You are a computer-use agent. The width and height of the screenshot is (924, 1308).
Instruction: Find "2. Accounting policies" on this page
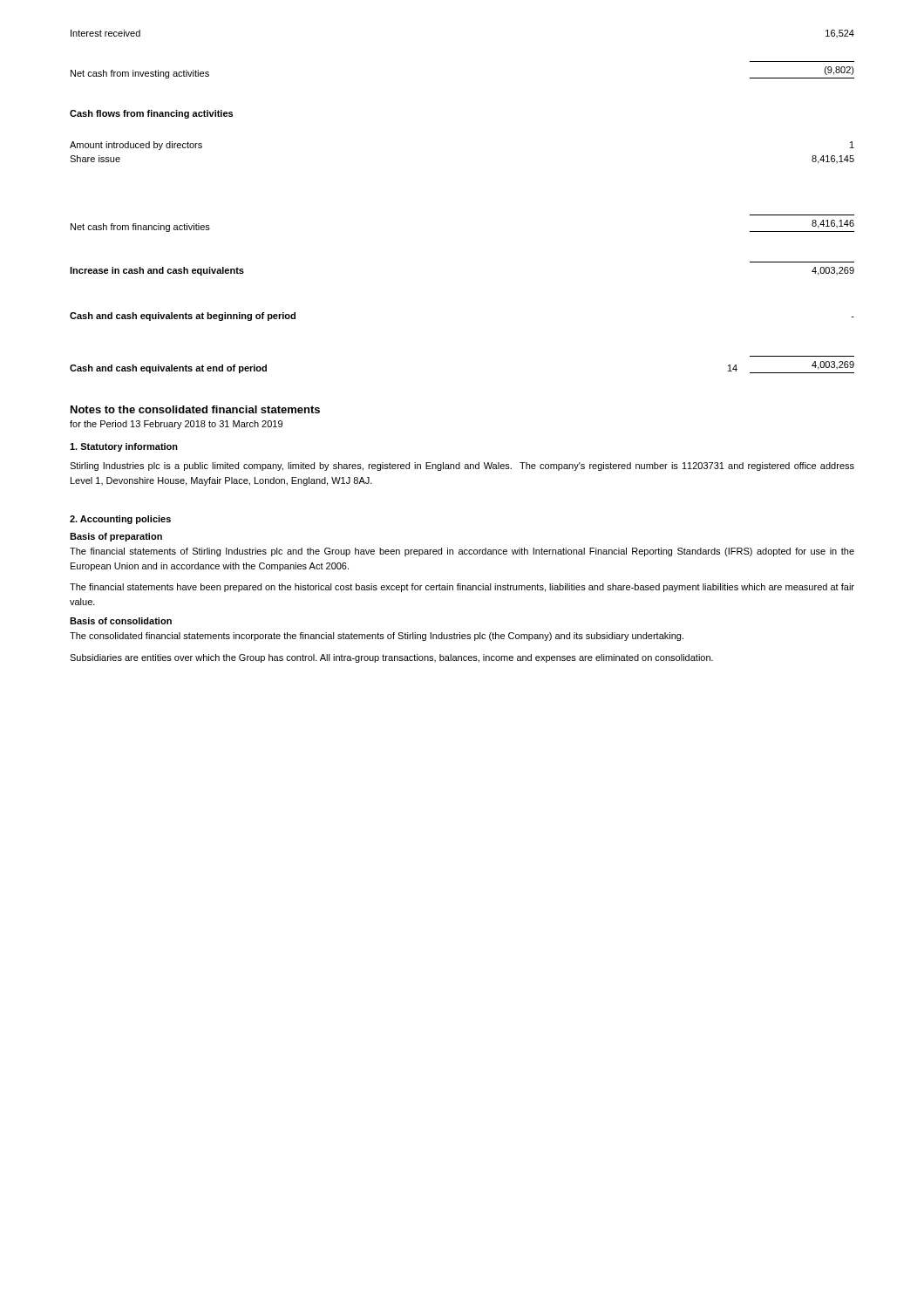click(x=120, y=519)
